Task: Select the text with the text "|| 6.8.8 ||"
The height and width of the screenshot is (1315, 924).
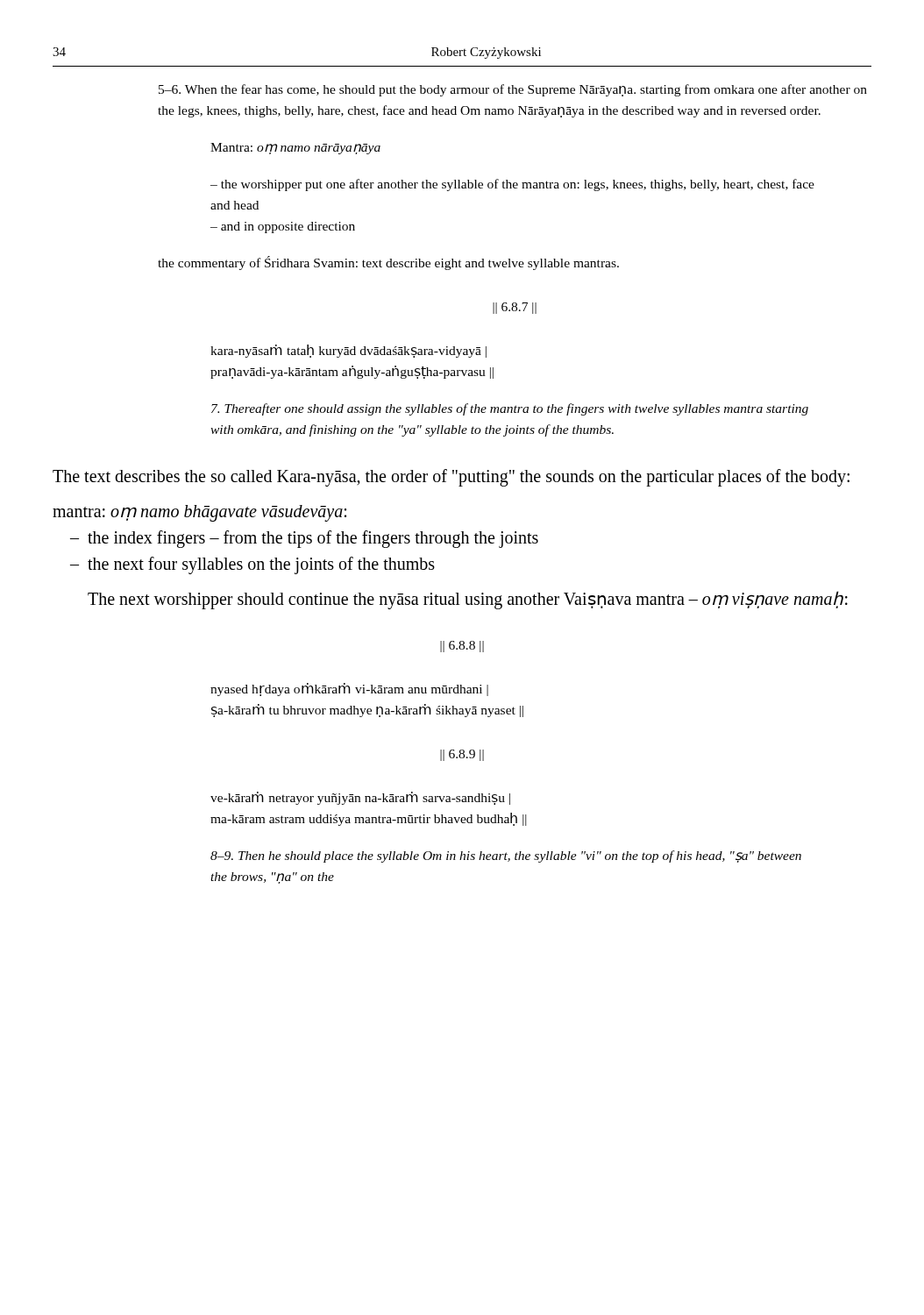Action: tap(462, 645)
